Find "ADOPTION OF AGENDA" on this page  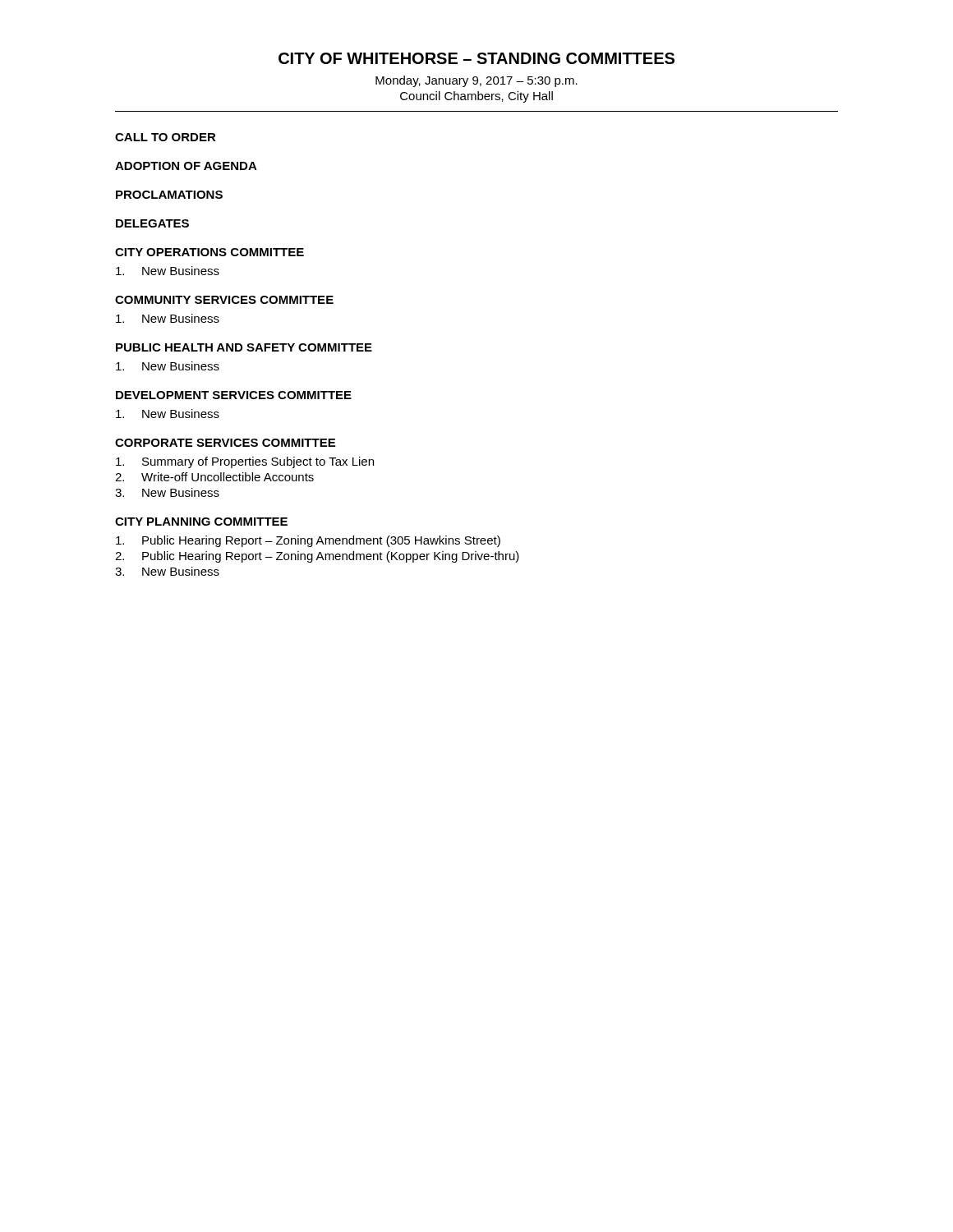coord(186,166)
